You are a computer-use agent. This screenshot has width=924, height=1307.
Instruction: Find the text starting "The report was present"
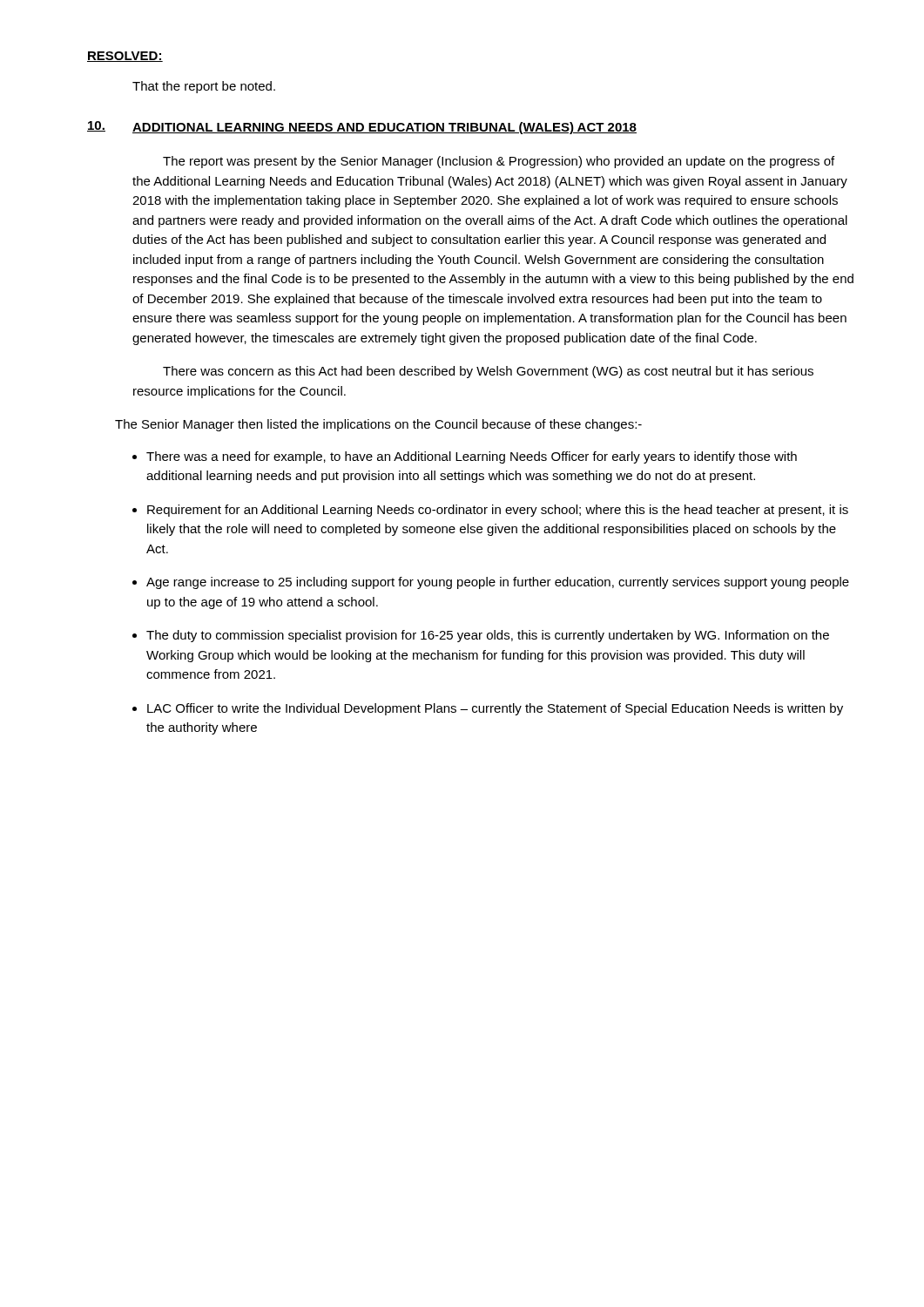(493, 249)
